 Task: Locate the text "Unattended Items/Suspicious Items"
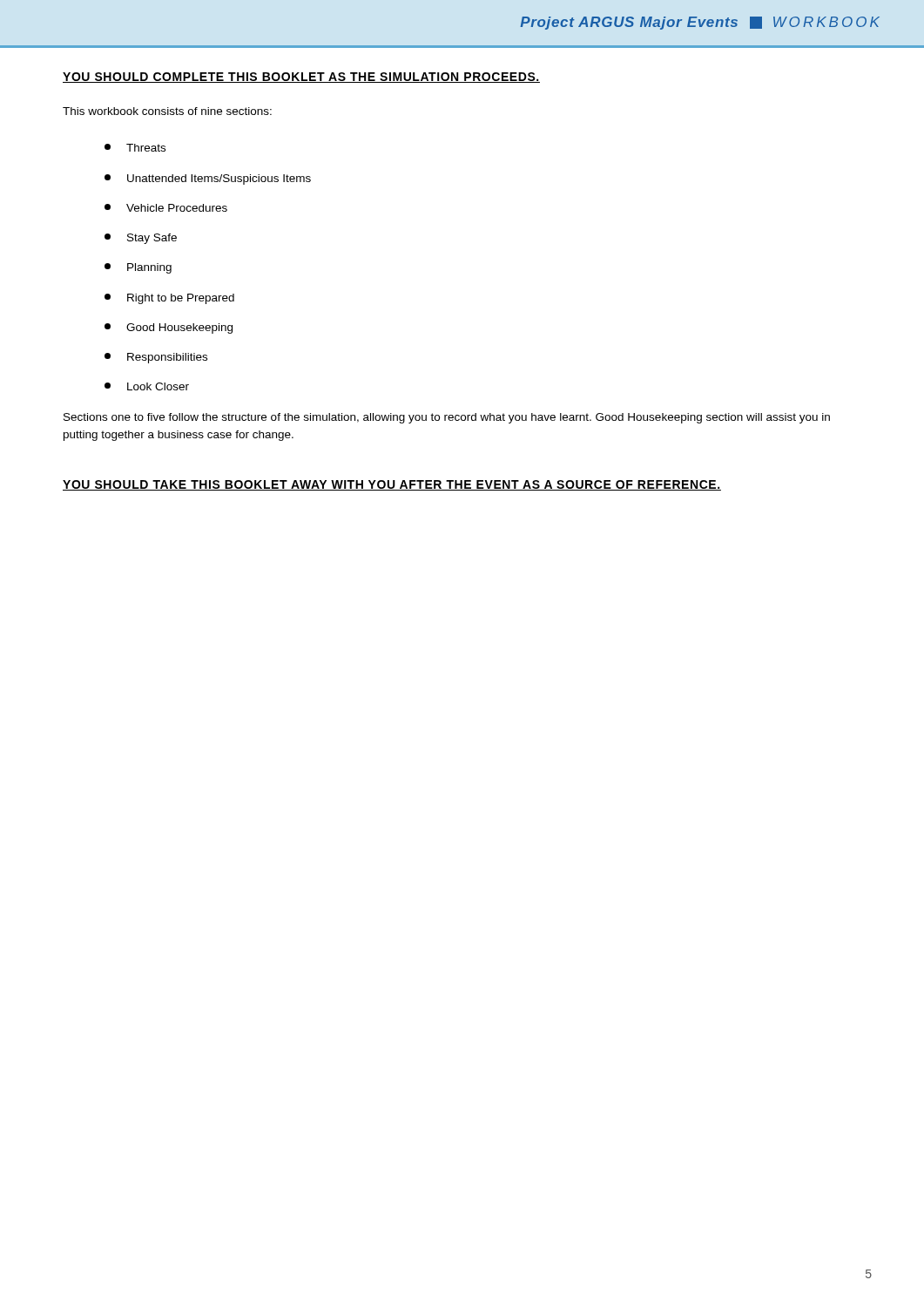click(208, 178)
